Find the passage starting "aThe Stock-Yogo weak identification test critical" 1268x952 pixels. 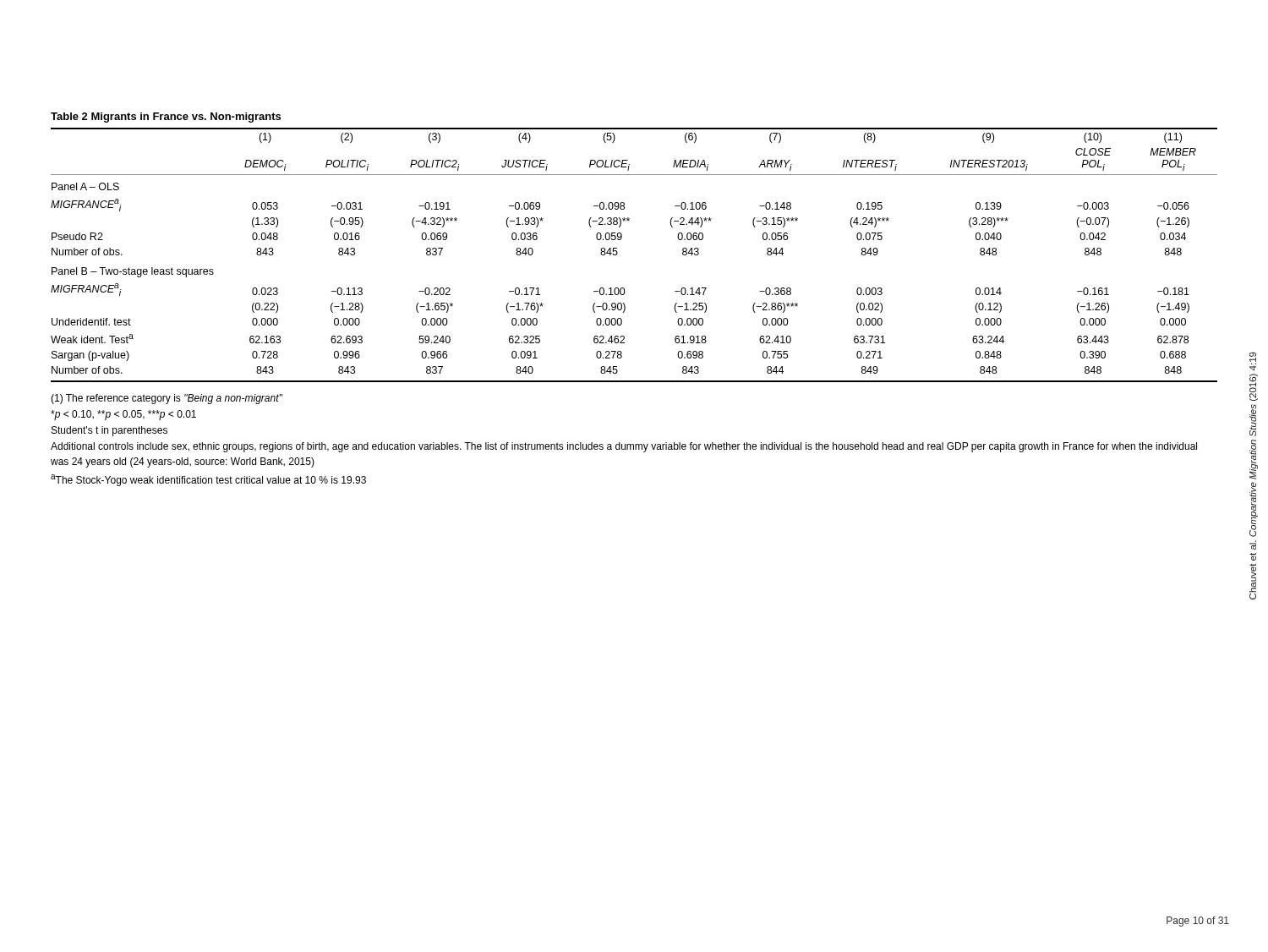208,480
